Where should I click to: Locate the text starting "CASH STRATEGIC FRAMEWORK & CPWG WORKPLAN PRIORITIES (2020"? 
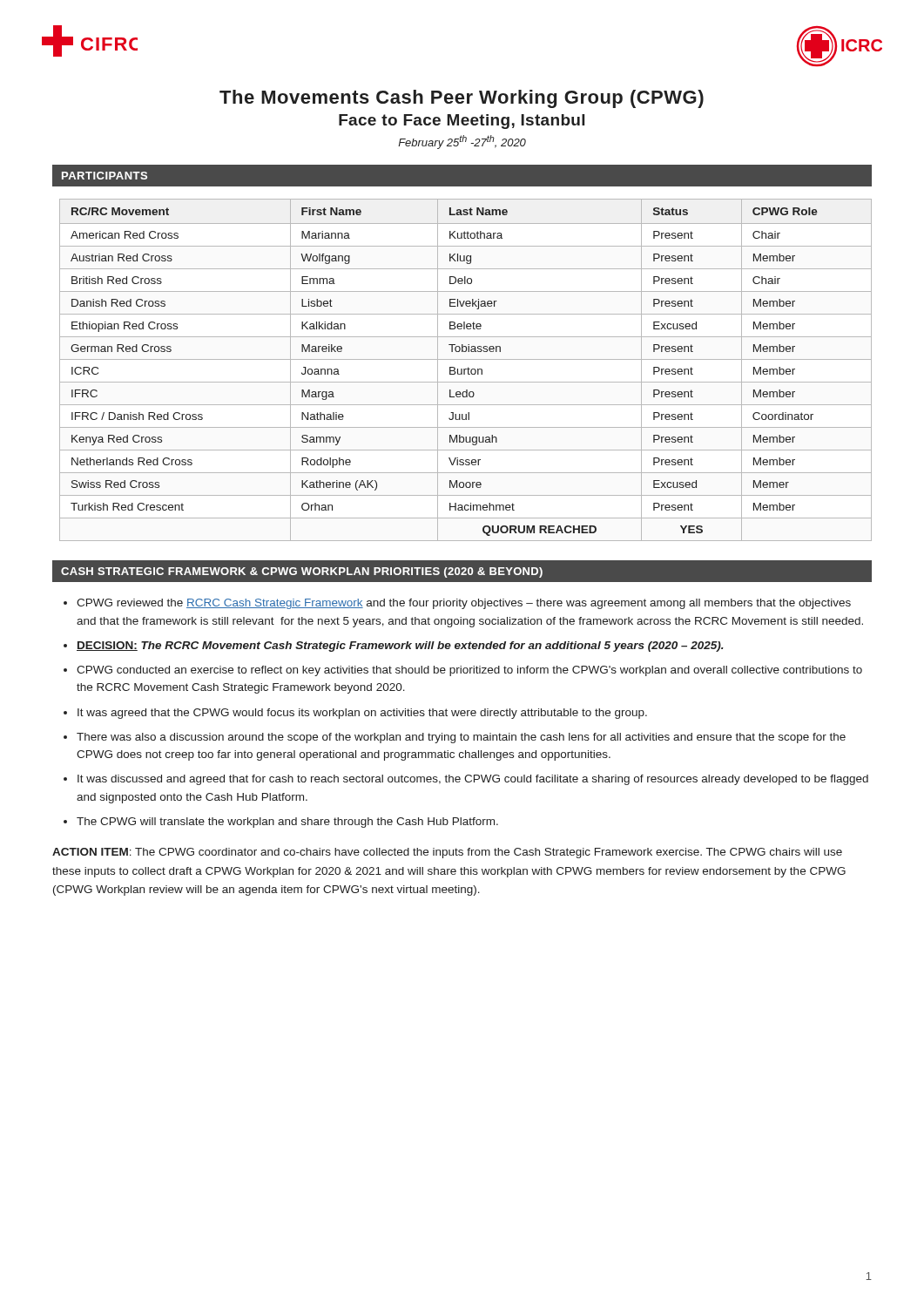pyautogui.click(x=302, y=571)
